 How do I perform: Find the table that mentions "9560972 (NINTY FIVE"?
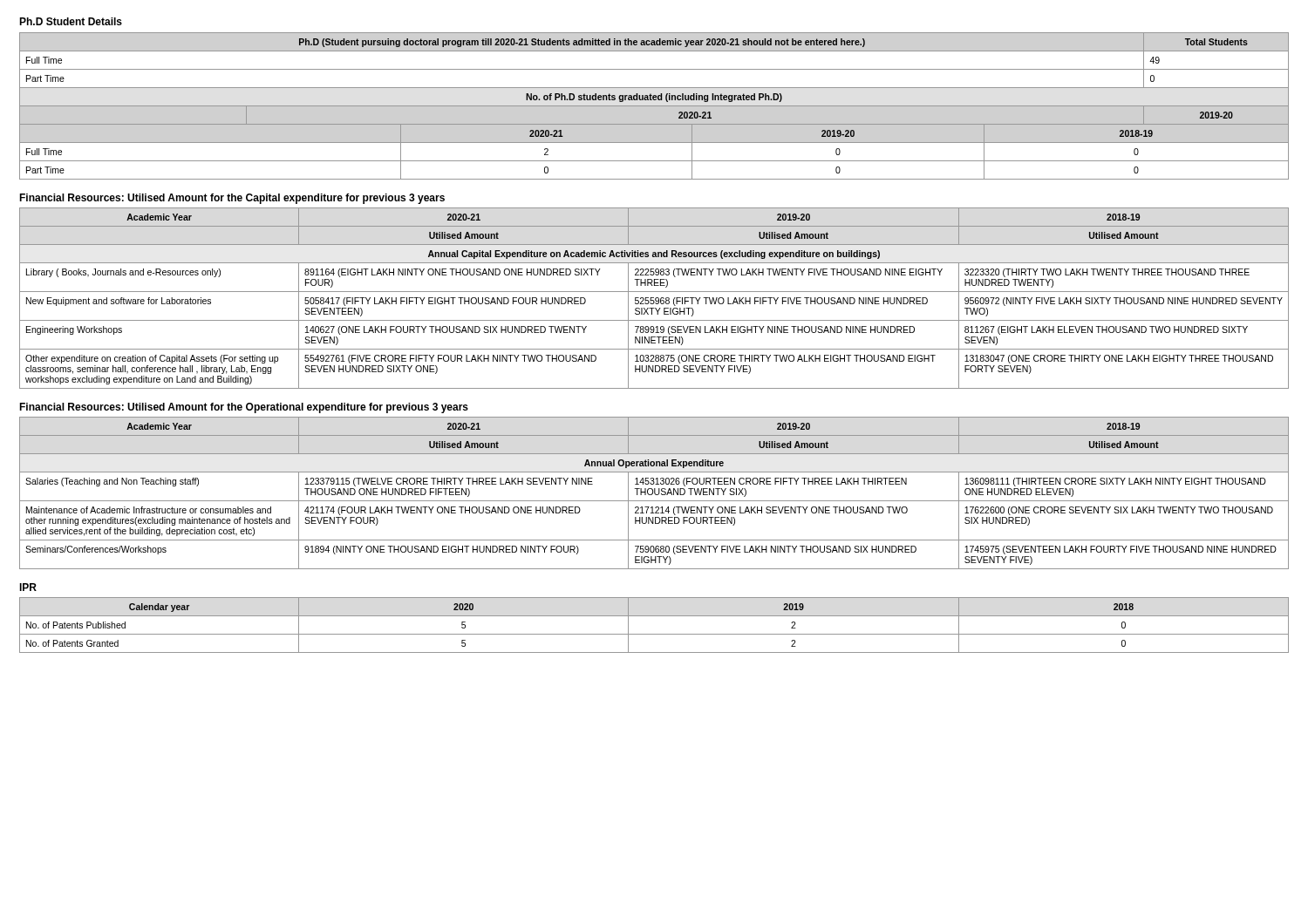click(654, 298)
